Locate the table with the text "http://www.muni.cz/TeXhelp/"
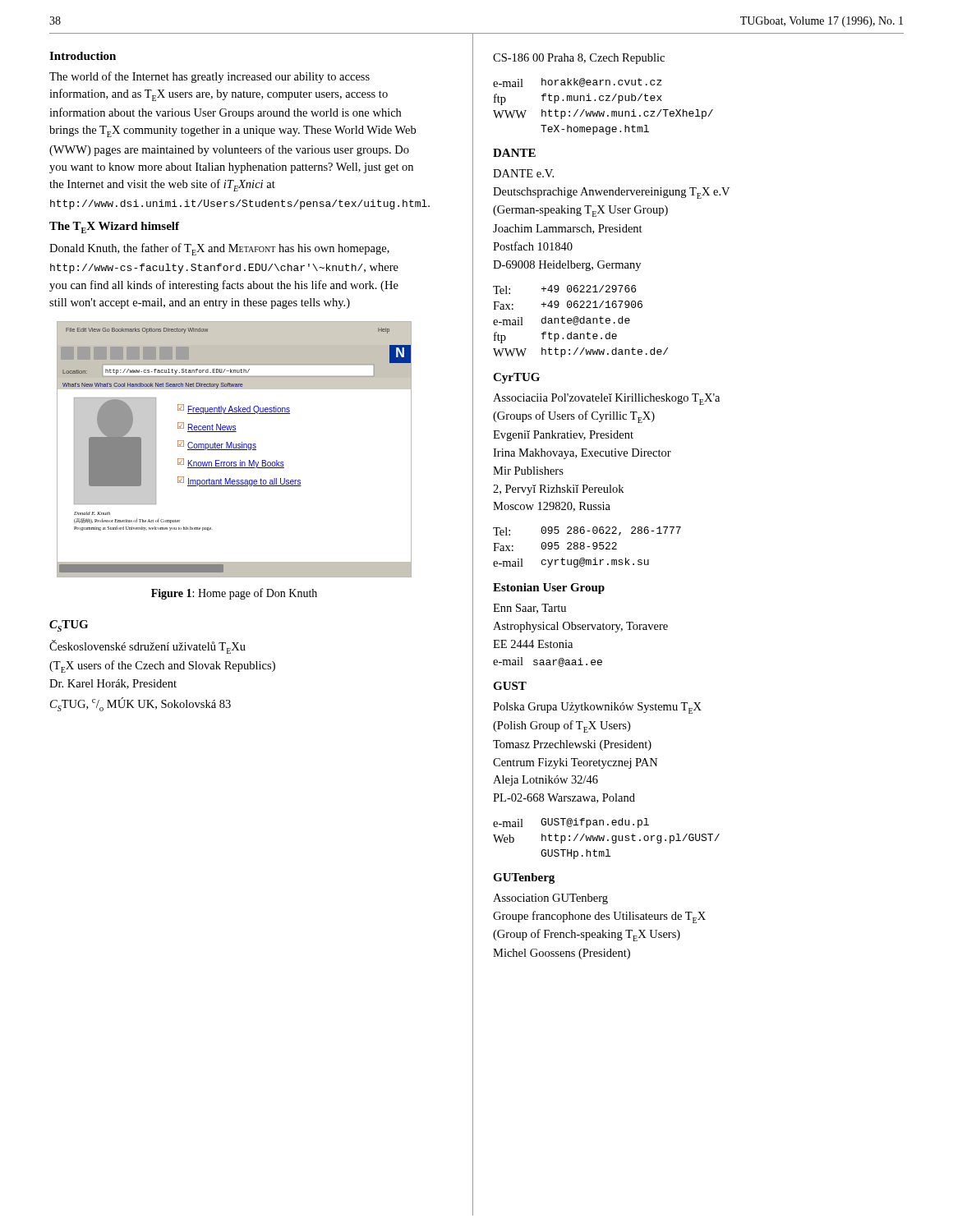 [698, 106]
